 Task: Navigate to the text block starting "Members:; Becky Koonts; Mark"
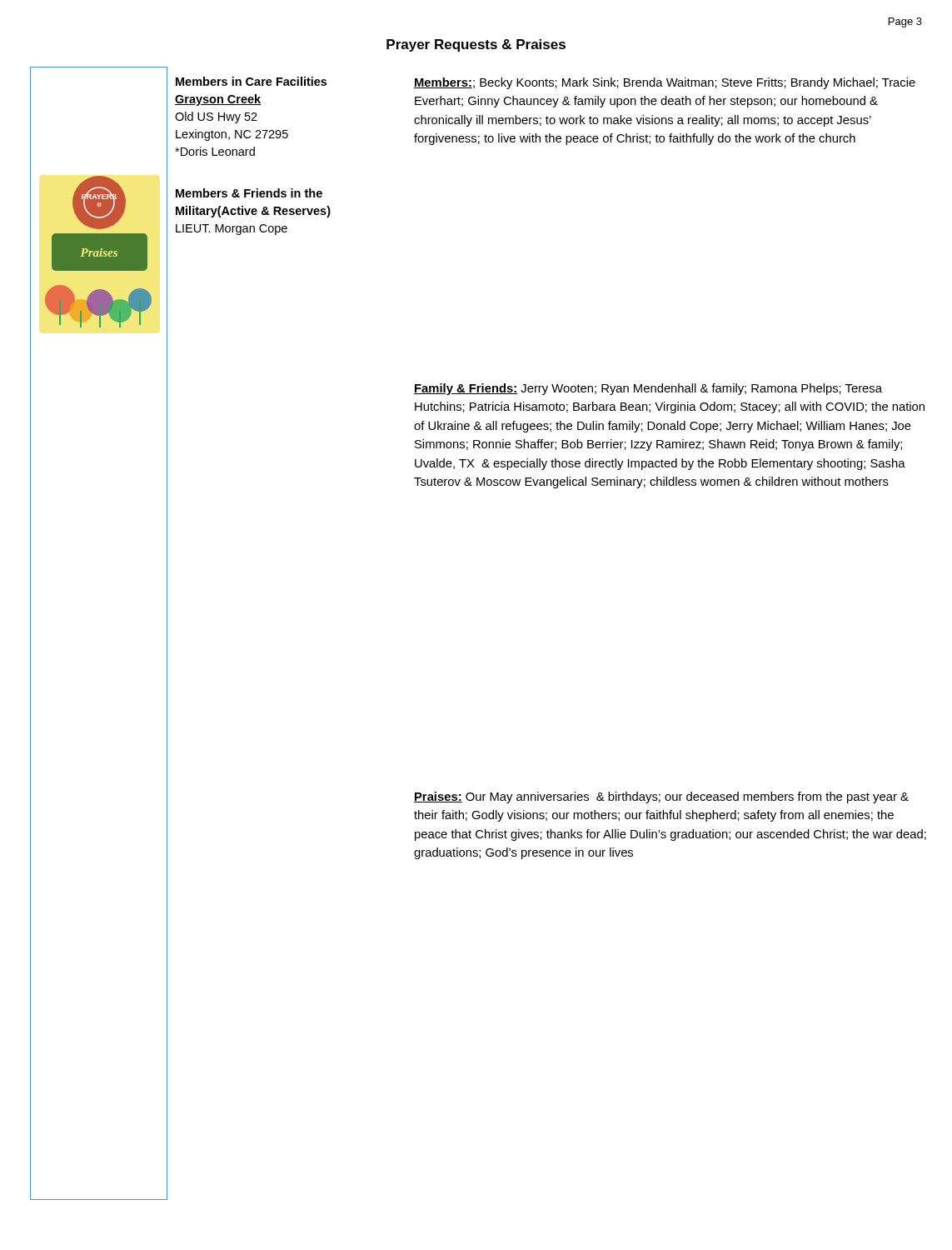pyautogui.click(x=665, y=111)
